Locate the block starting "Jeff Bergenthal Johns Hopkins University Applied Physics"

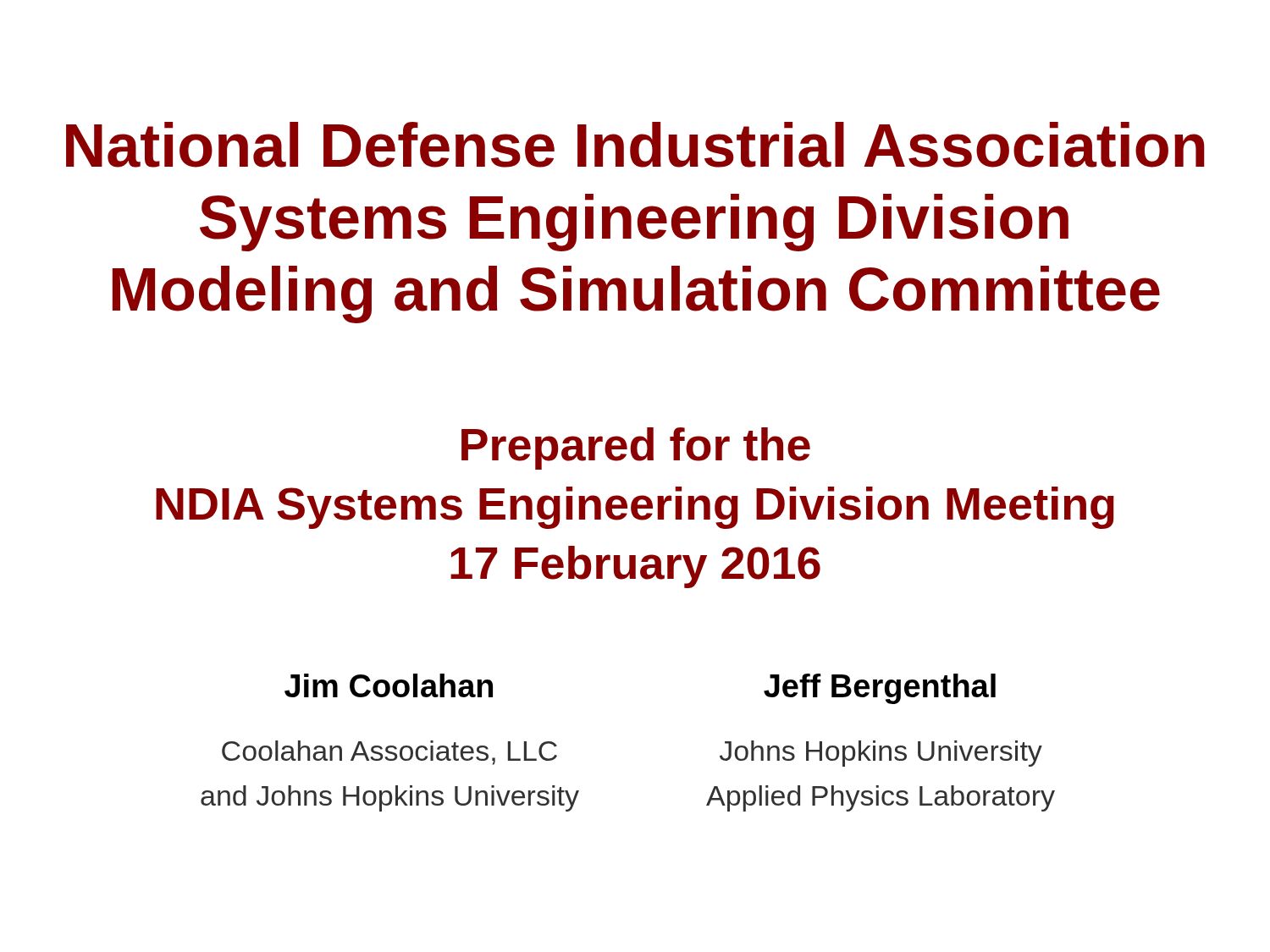coord(881,743)
